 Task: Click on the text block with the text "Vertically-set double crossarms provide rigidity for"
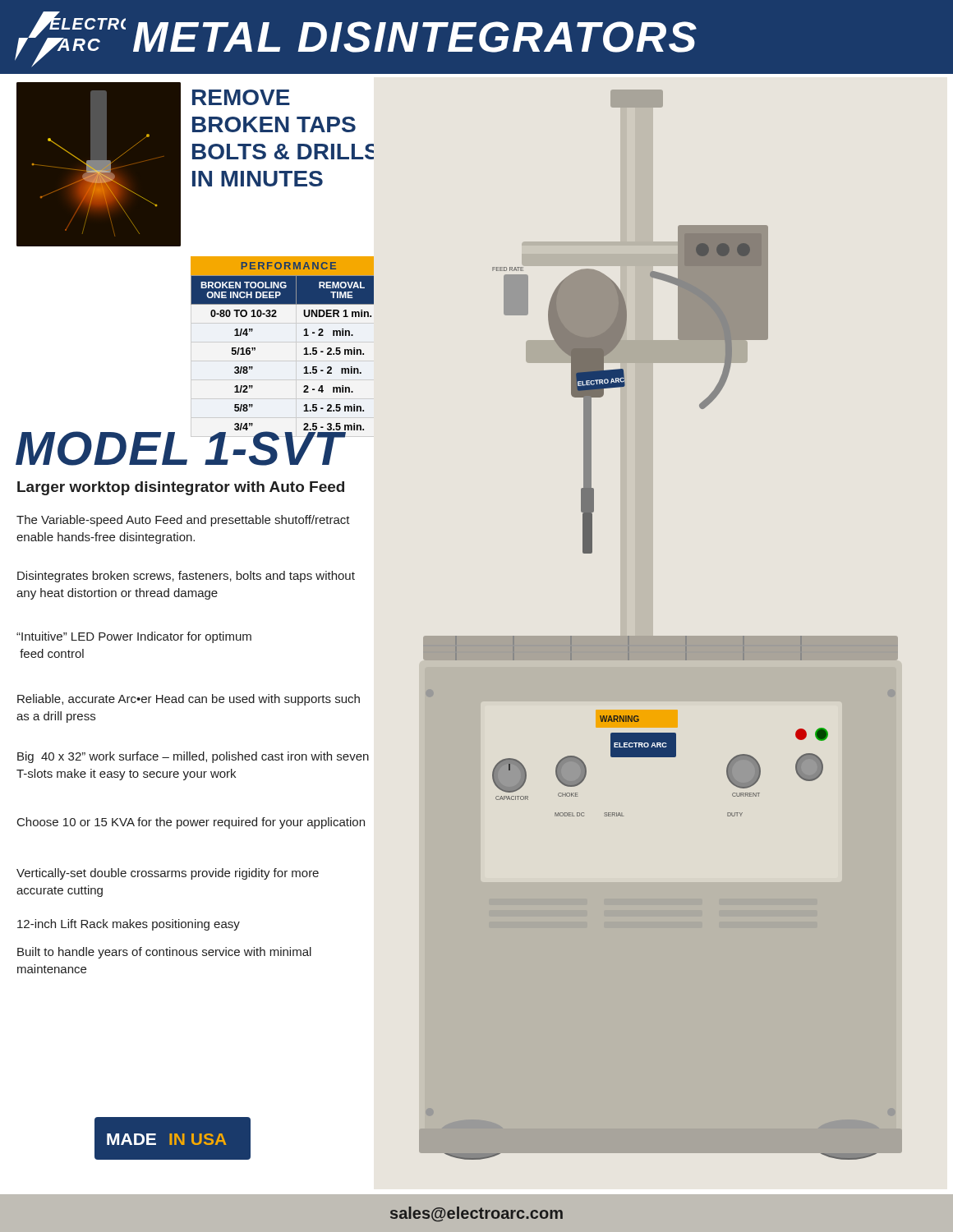[168, 881]
